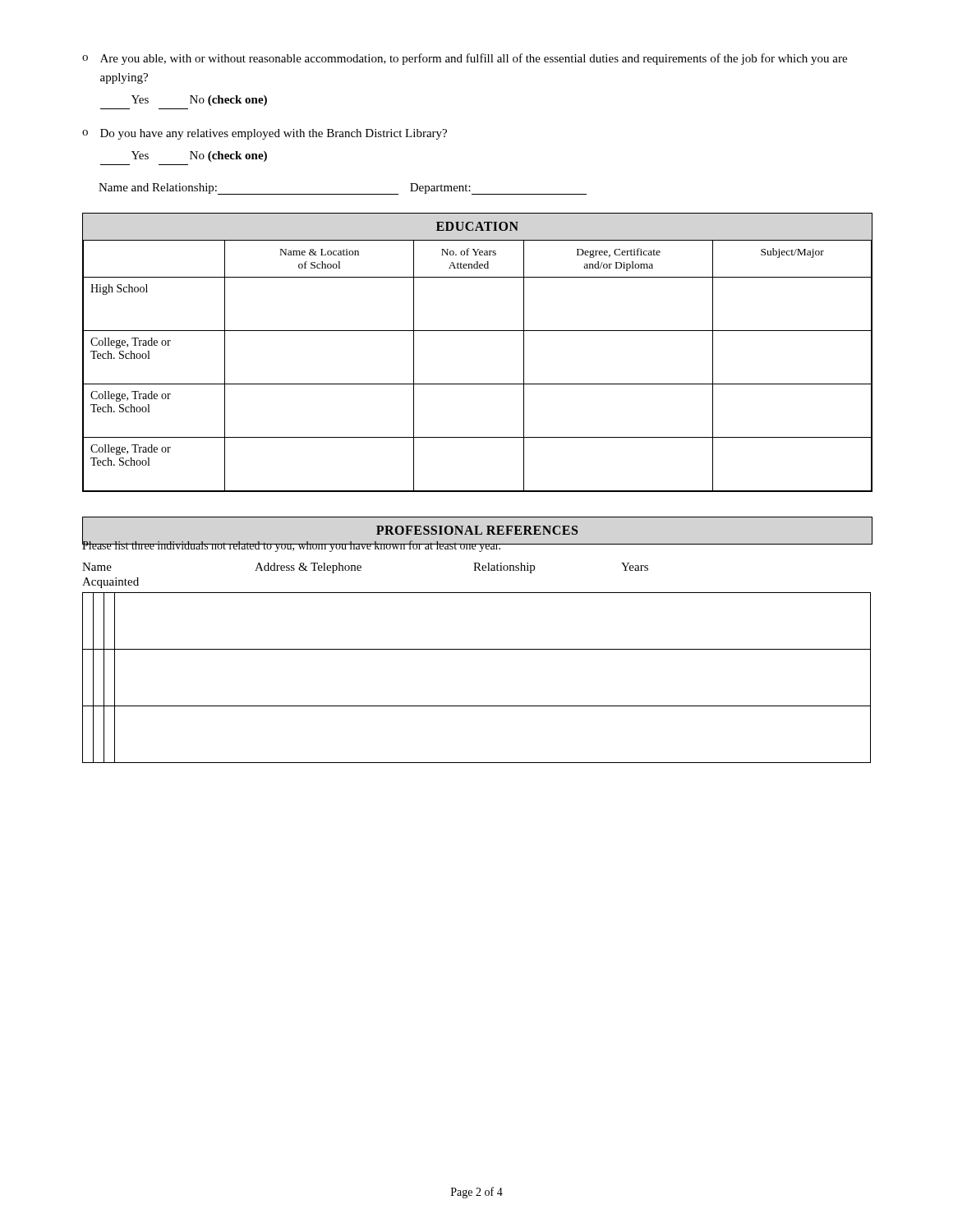Image resolution: width=953 pixels, height=1232 pixels.
Task: Click on the passage starting "Name and Relationship: Department:"
Action: tap(342, 187)
